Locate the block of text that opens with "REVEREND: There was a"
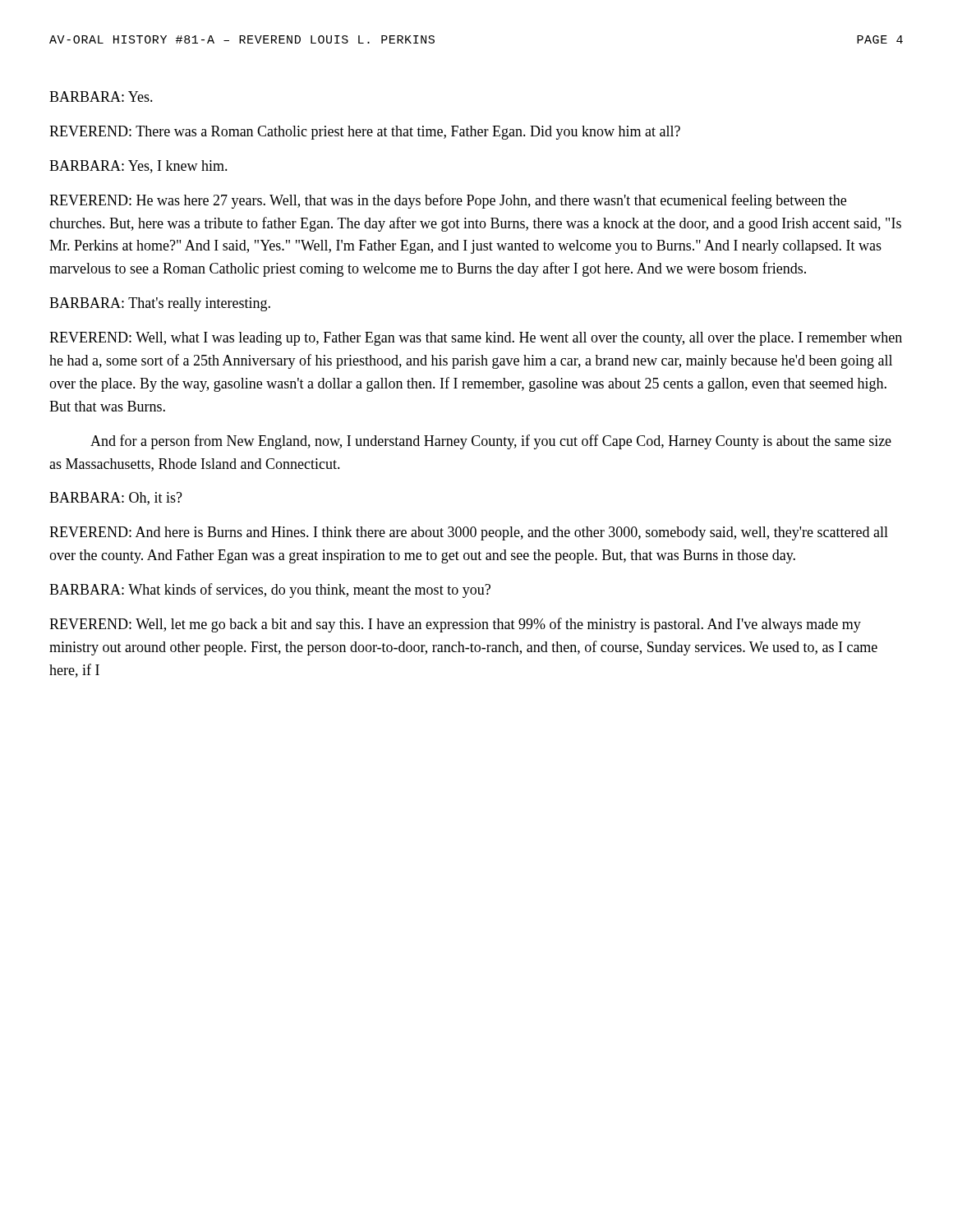 pyautogui.click(x=365, y=131)
